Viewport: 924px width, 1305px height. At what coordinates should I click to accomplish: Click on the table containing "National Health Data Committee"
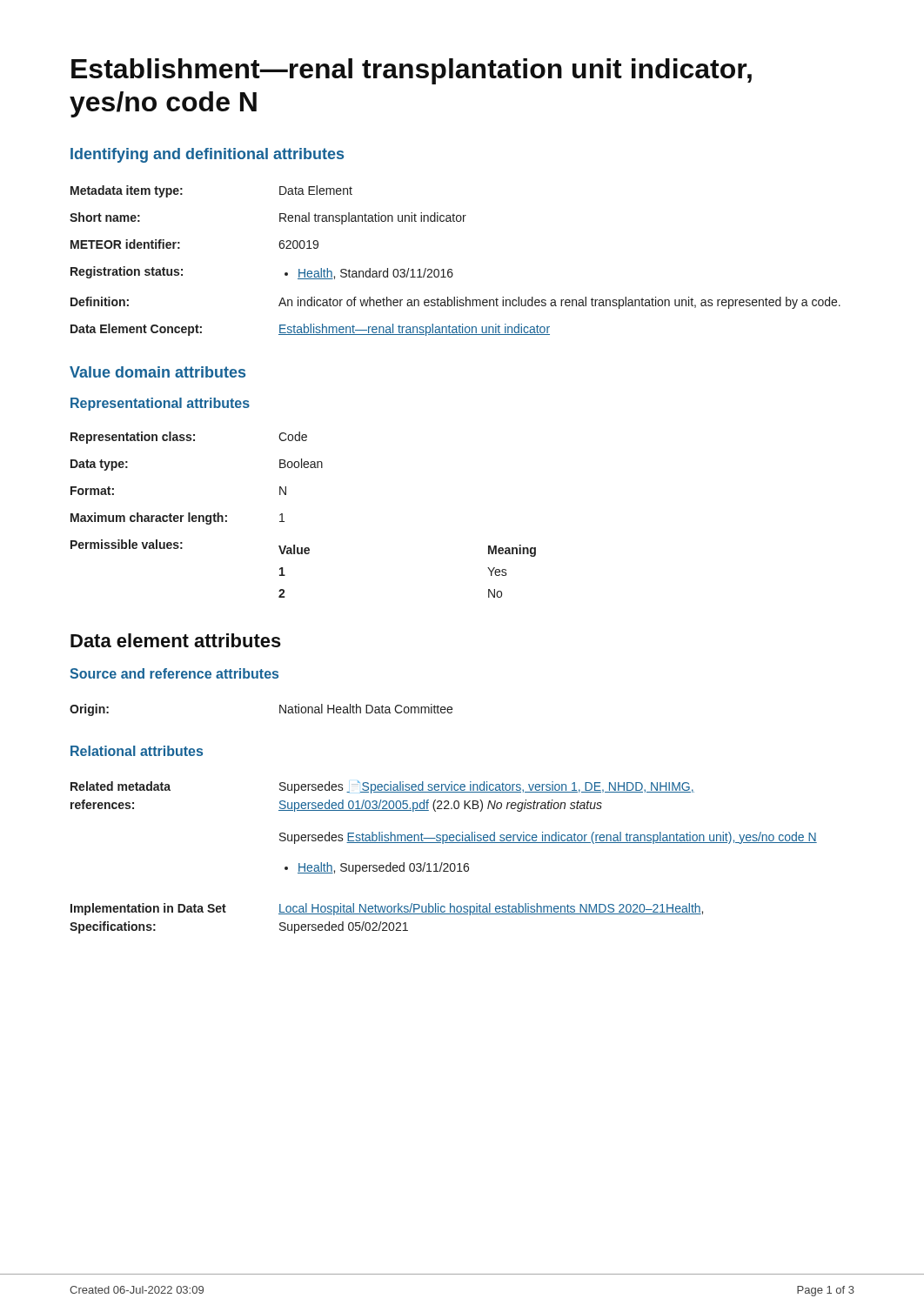point(462,709)
